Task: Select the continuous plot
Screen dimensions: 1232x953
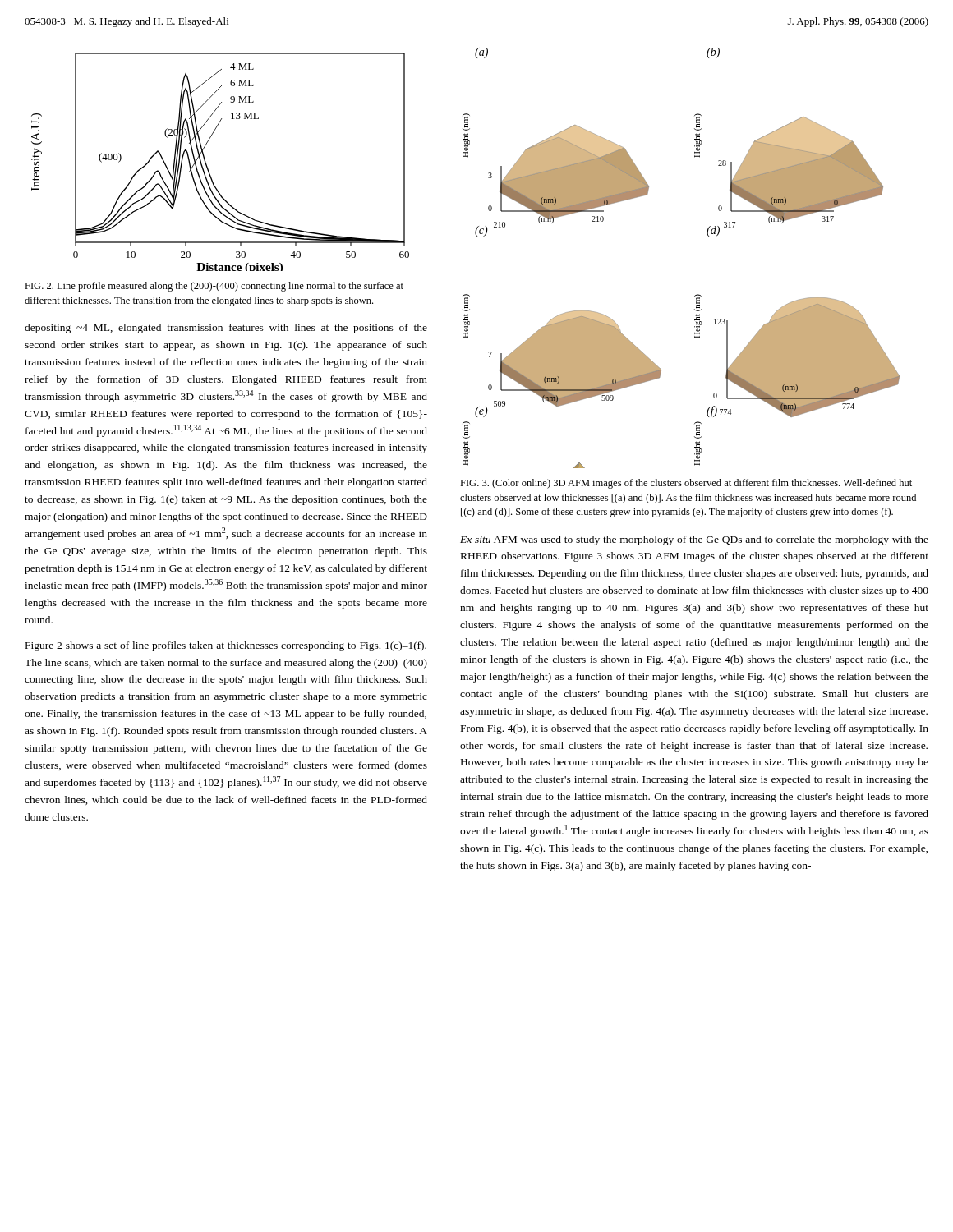Action: [222, 158]
